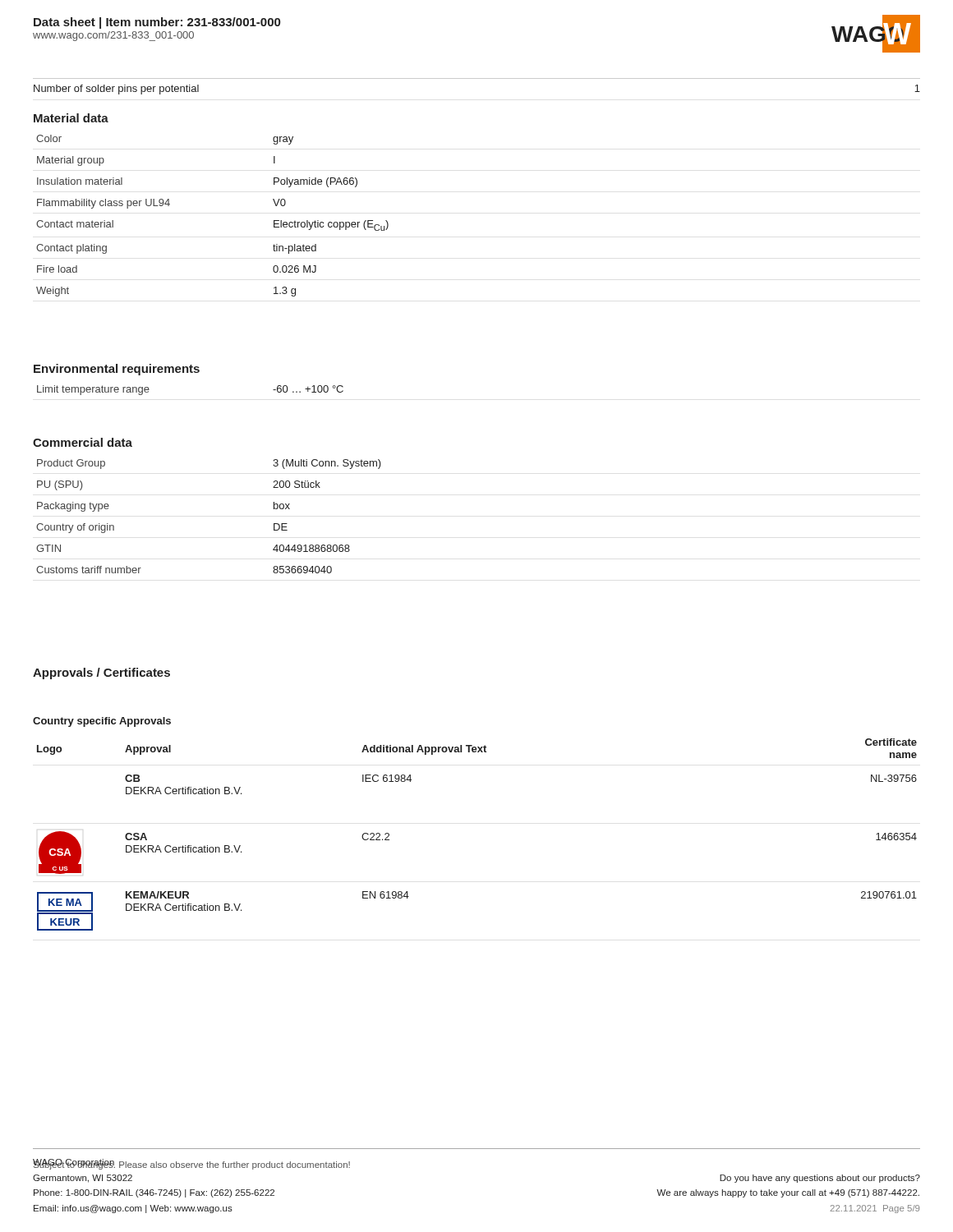The width and height of the screenshot is (953, 1232).
Task: Click on the section header with the text "Material data"
Action: click(x=71, y=118)
